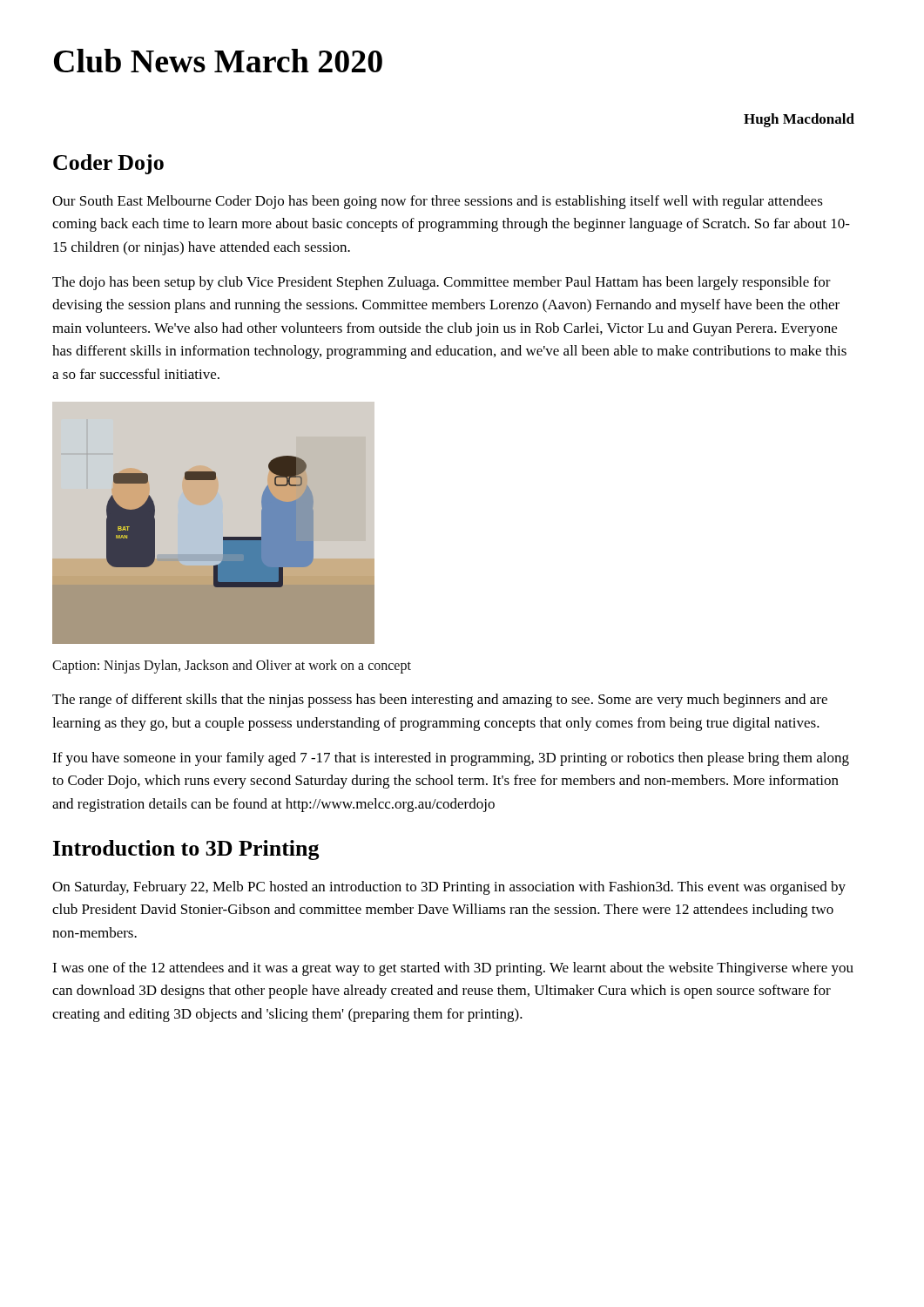Click the passage that begins "If you have someone in"
Image resolution: width=924 pixels, height=1307 pixels.
[x=451, y=781]
